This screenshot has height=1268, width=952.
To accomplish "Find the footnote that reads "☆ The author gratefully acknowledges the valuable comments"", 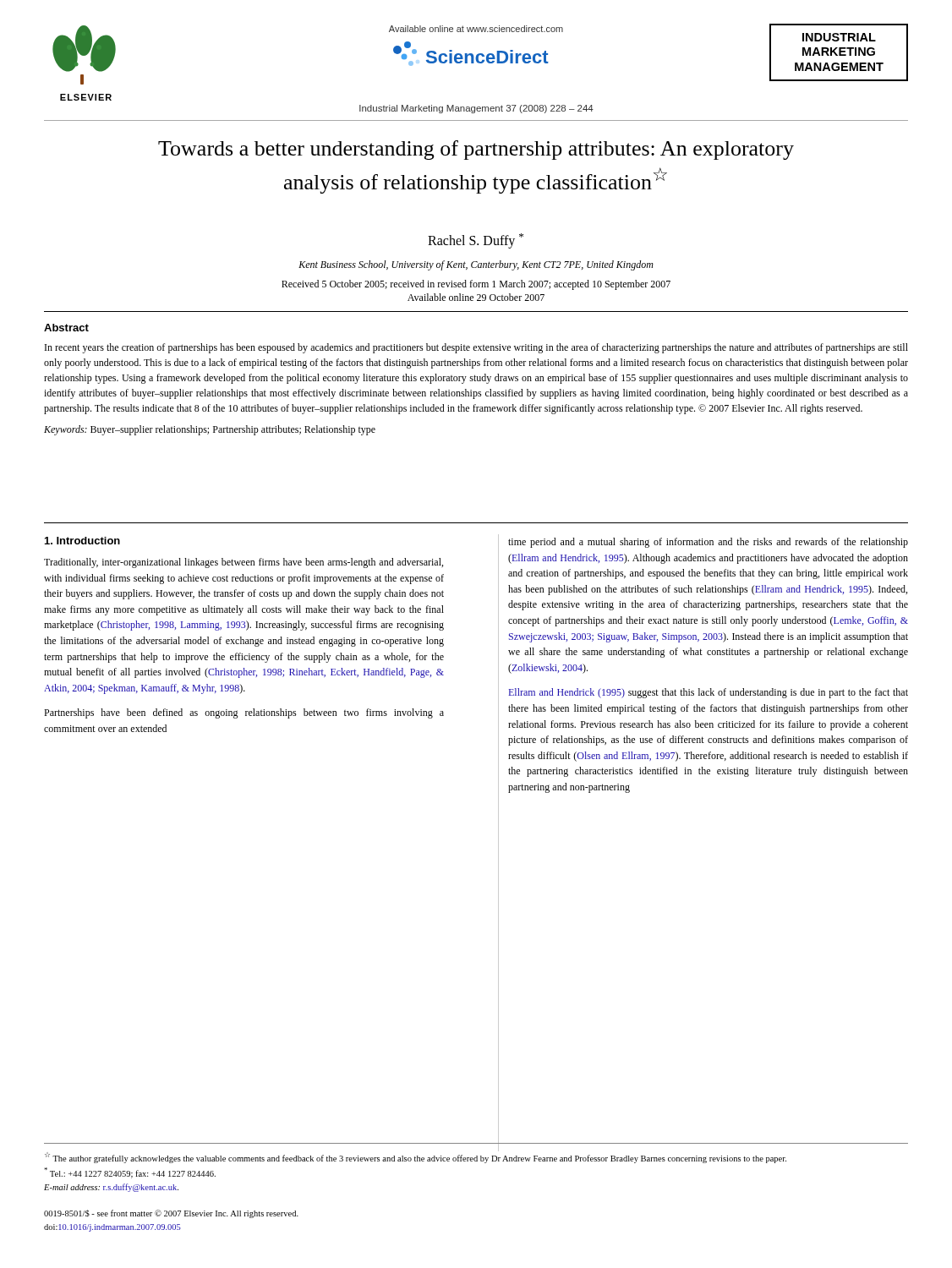I will (416, 1156).
